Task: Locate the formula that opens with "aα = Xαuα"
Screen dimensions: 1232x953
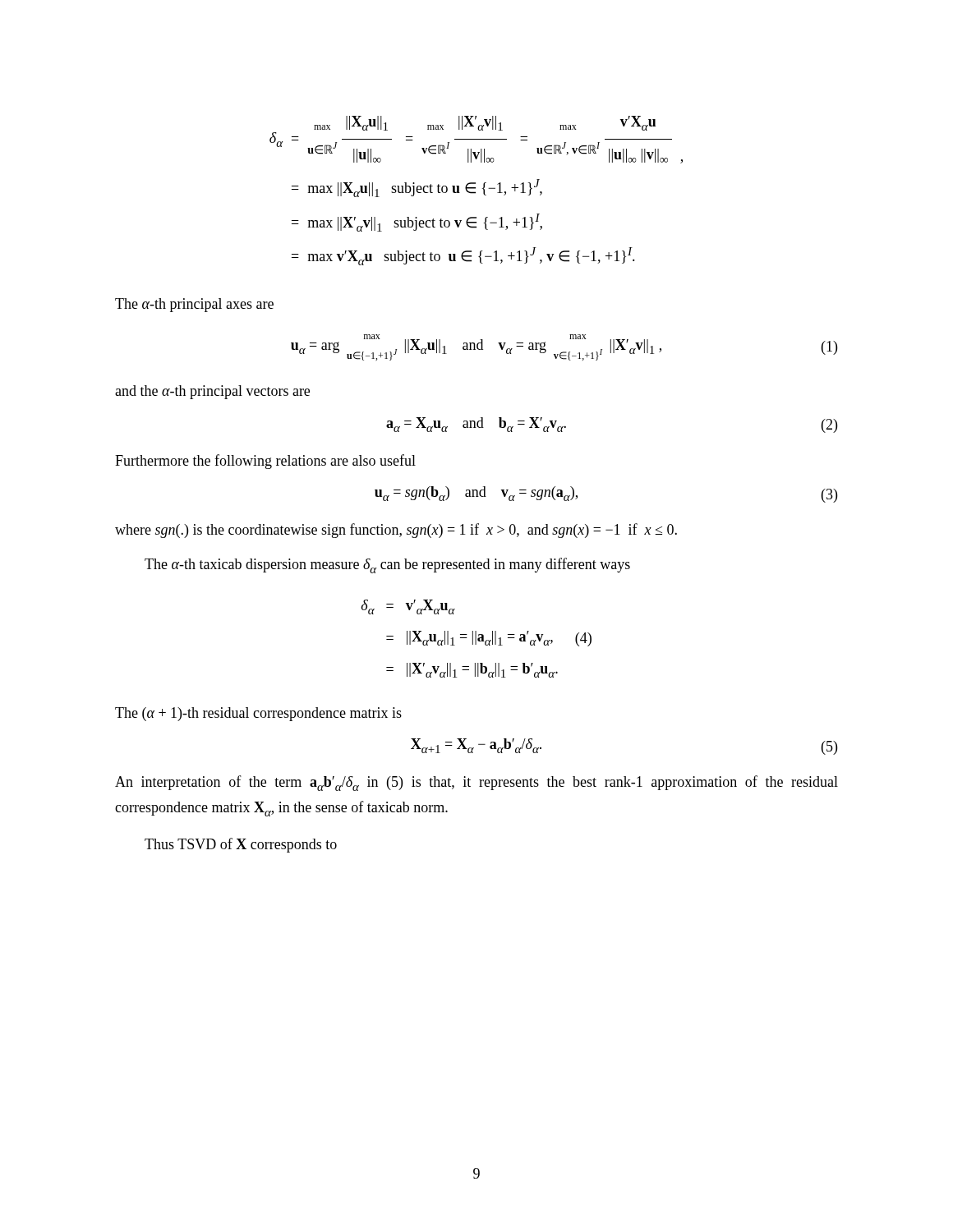Action: [x=476, y=425]
